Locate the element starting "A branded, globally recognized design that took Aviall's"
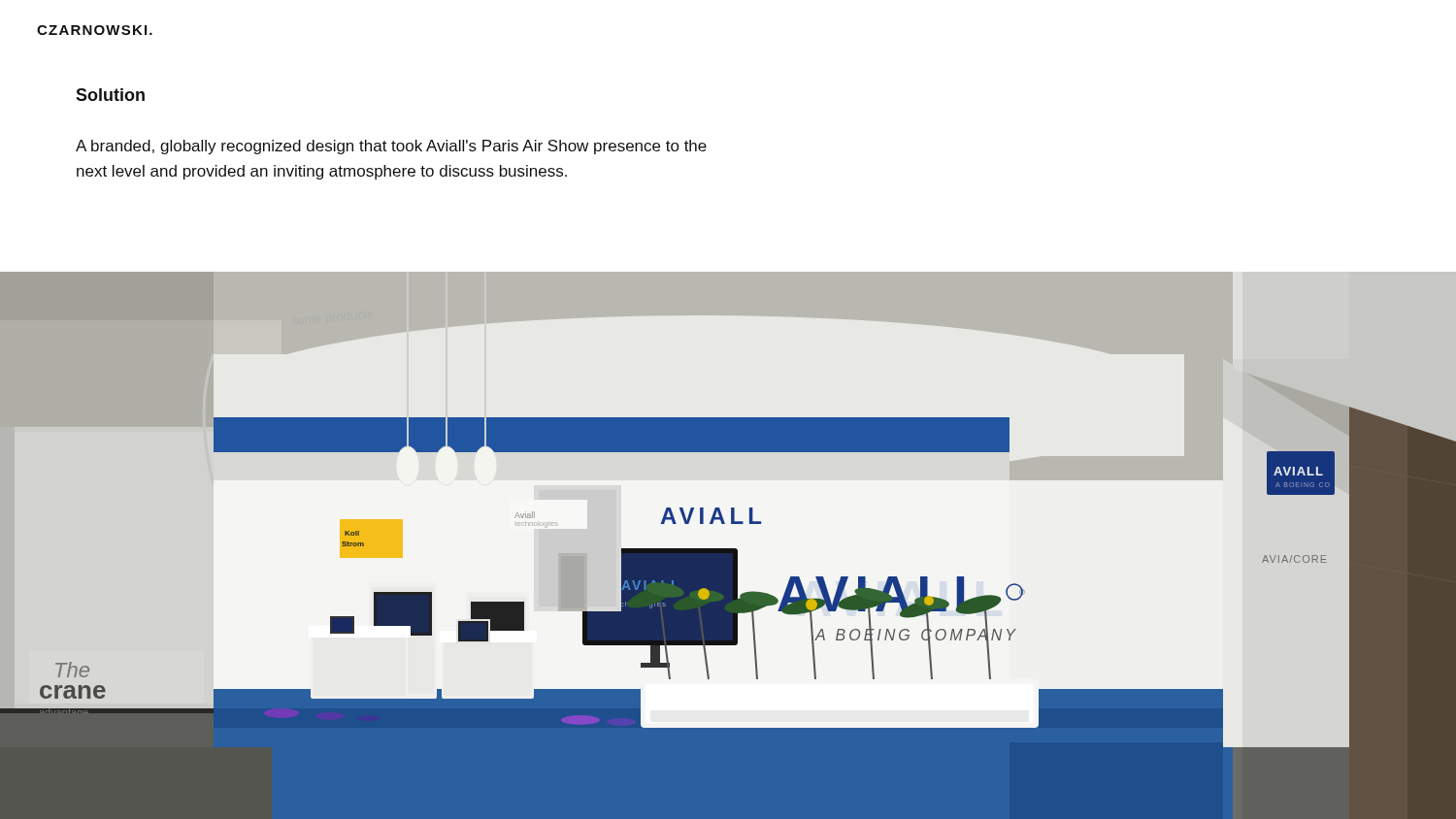This screenshot has width=1456, height=819. pos(391,159)
